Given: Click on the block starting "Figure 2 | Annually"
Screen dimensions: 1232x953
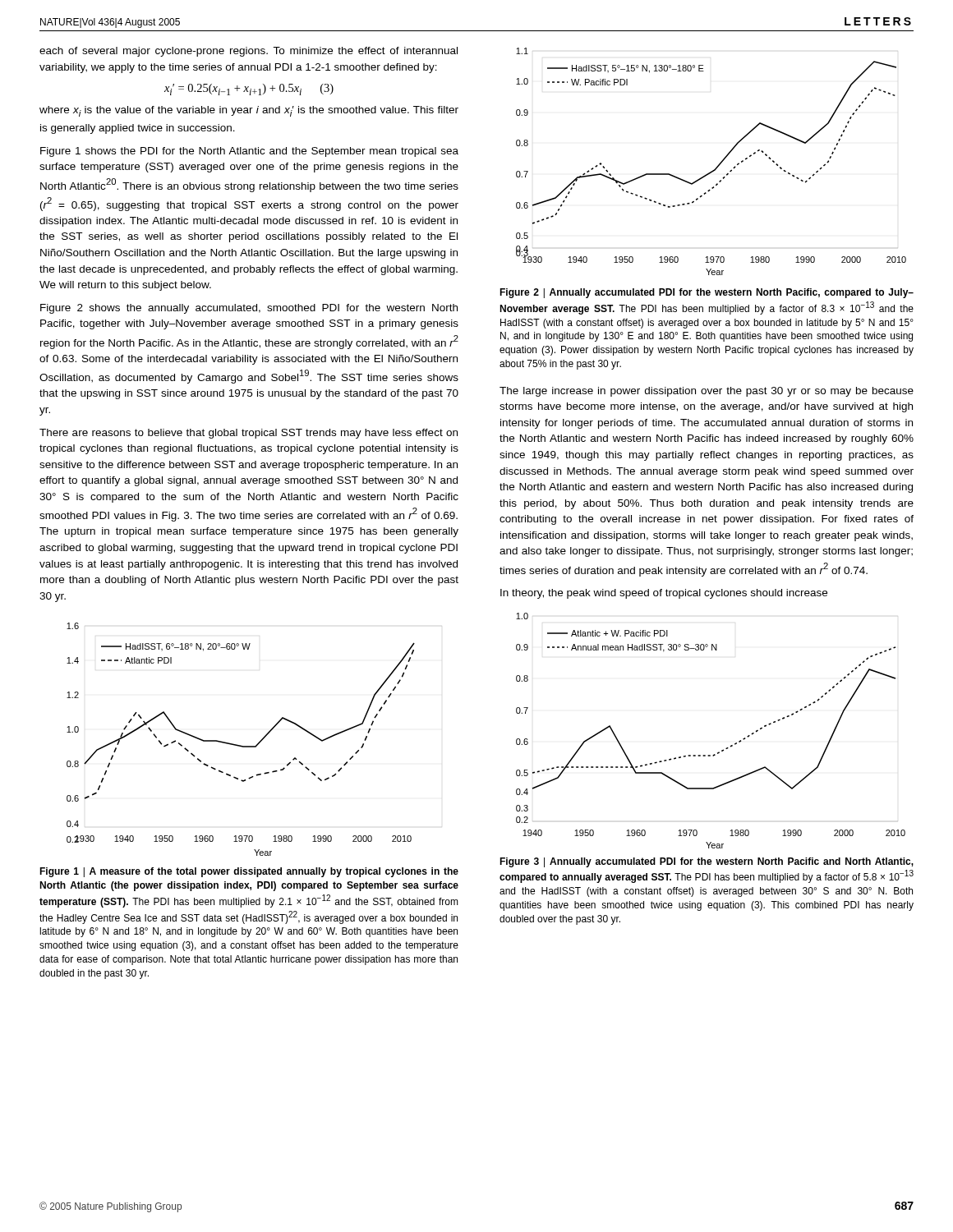Looking at the screenshot, I should (707, 328).
